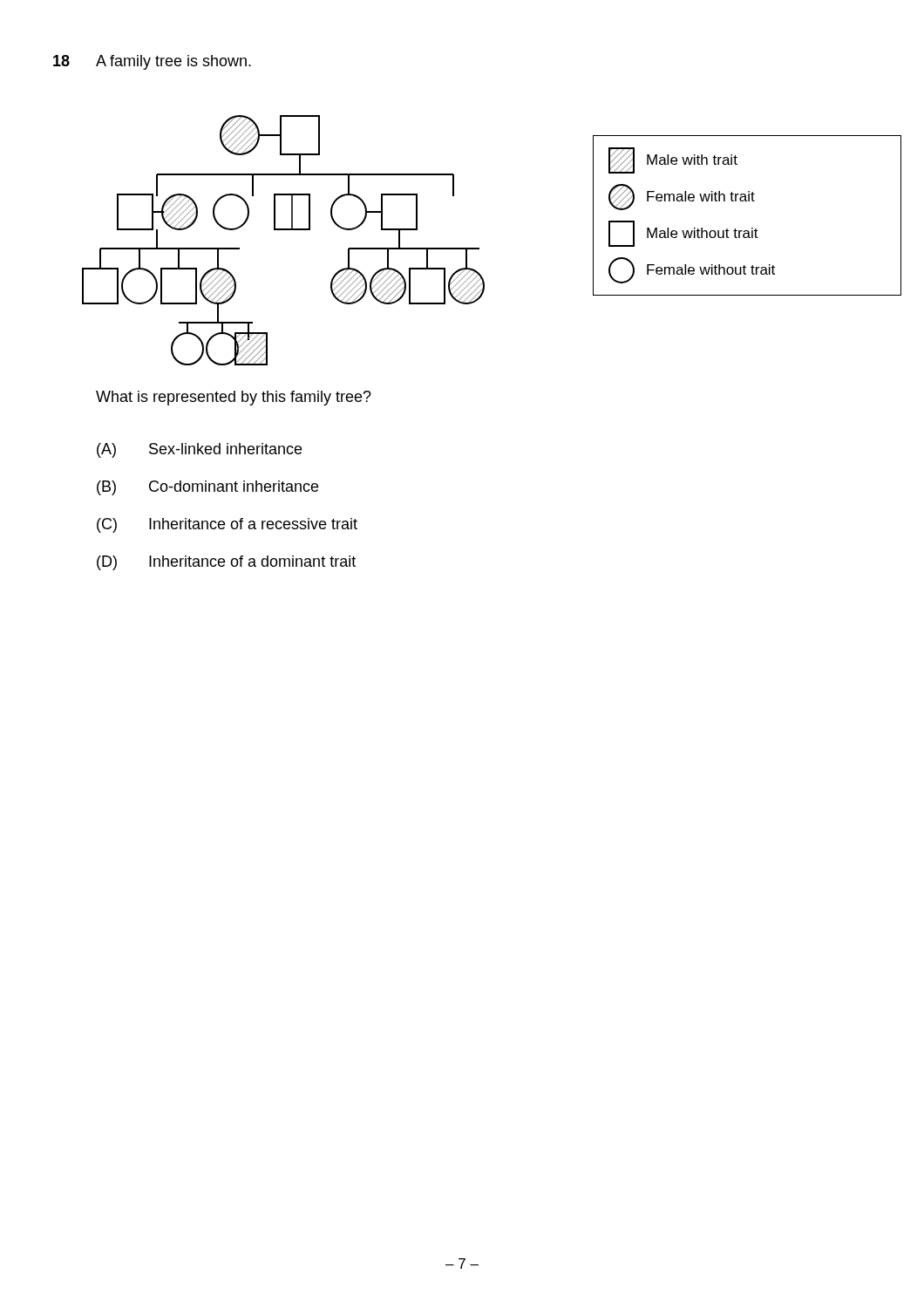924x1308 pixels.
Task: Navigate to the element starting "(C) Inheritance of a recessive trait"
Action: point(227,525)
